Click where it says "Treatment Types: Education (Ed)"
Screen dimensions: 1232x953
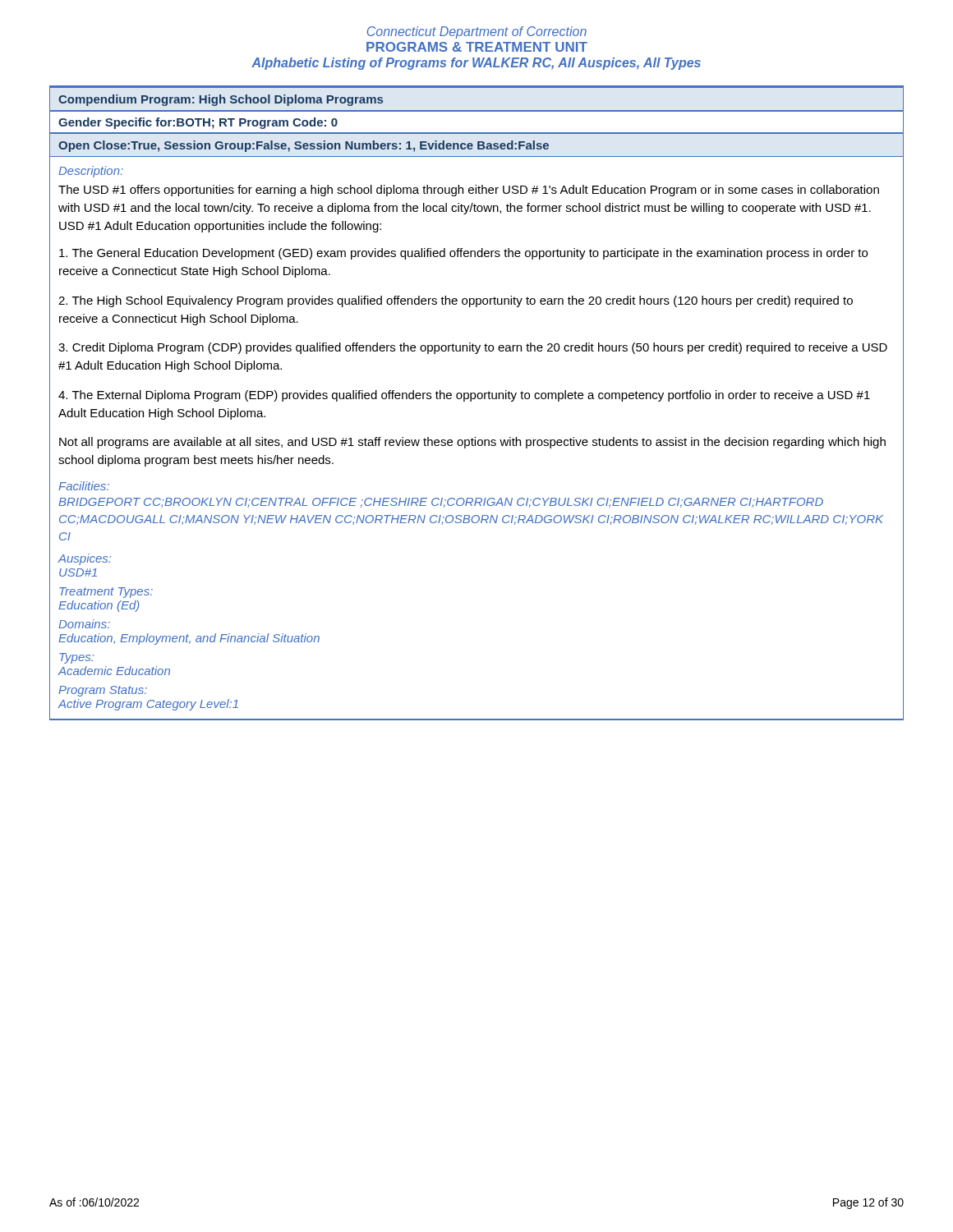(x=106, y=593)
